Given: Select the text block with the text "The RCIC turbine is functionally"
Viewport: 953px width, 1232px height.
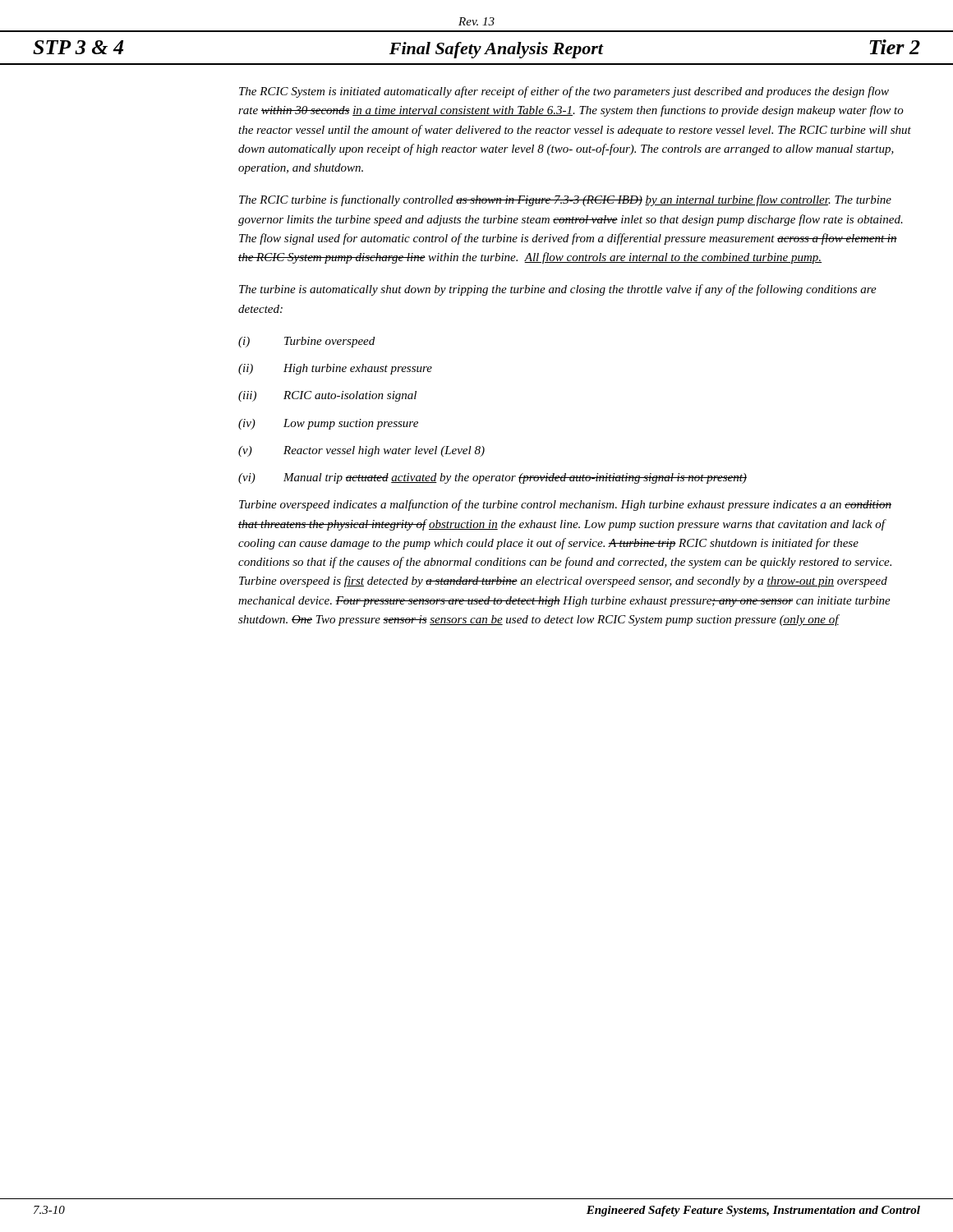Looking at the screenshot, I should pyautogui.click(x=571, y=228).
